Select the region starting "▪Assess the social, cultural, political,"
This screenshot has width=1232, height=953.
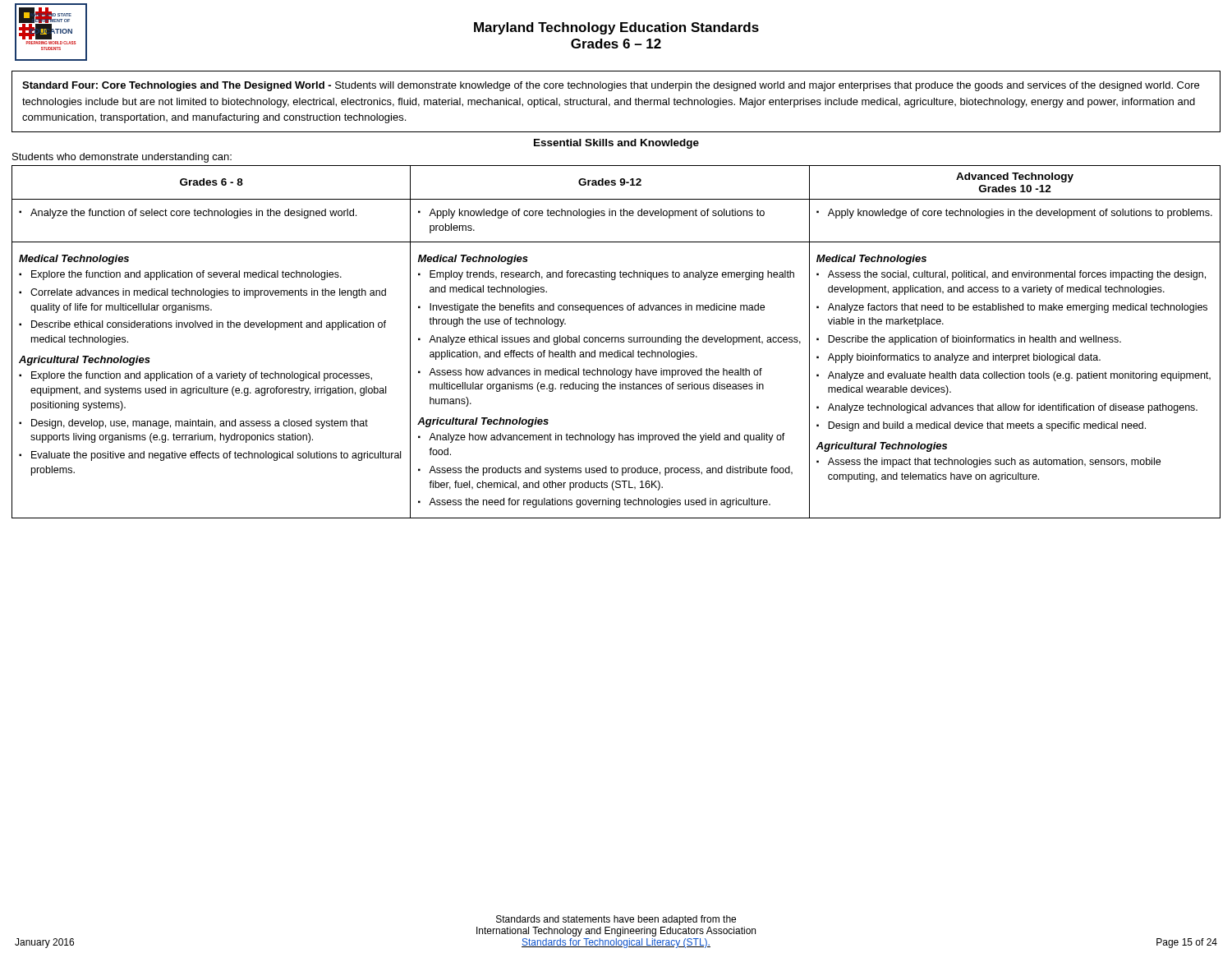tap(1012, 282)
